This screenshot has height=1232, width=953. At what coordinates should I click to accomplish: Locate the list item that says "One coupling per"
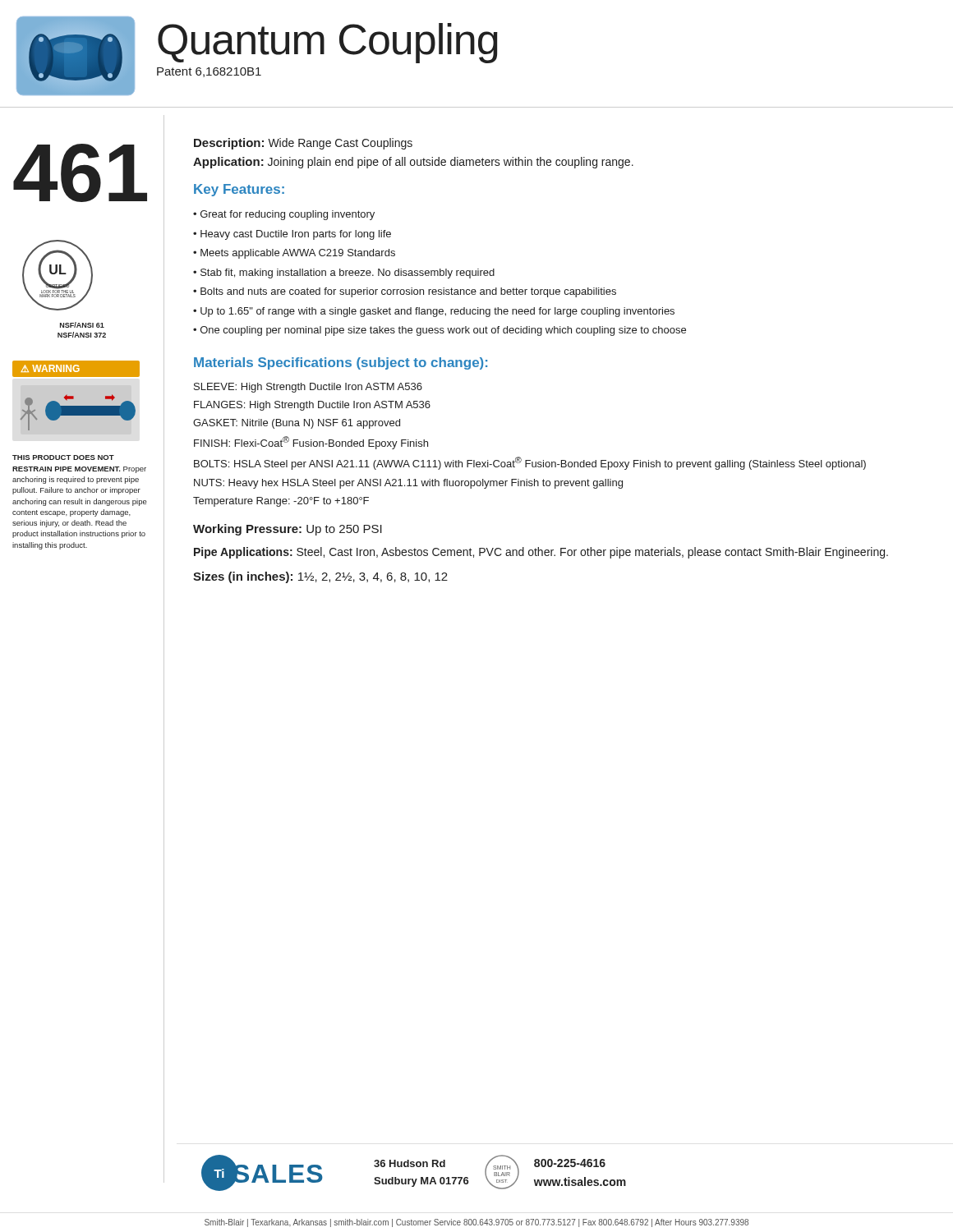[x=443, y=330]
